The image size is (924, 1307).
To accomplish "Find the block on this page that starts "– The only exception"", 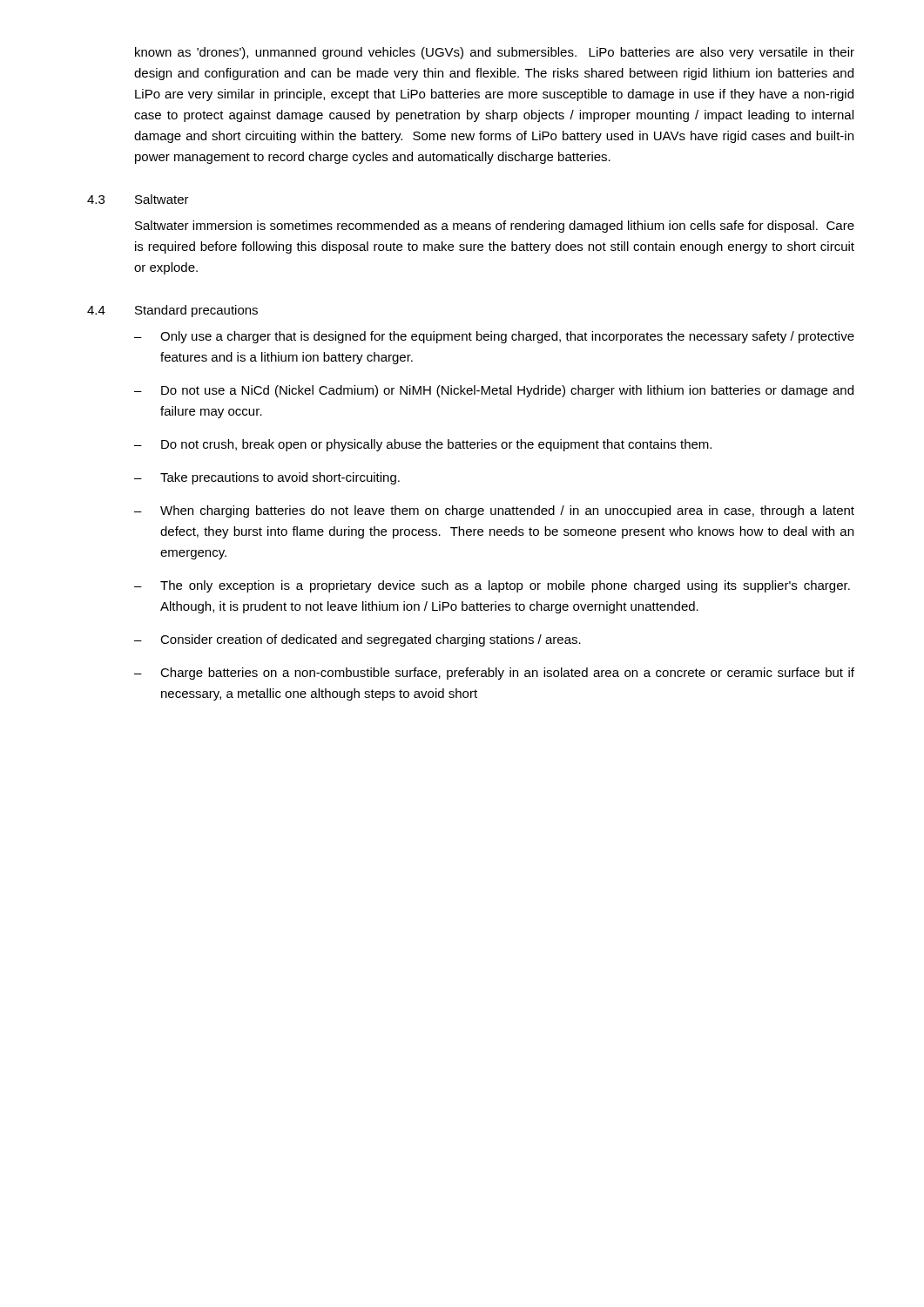I will coord(494,596).
